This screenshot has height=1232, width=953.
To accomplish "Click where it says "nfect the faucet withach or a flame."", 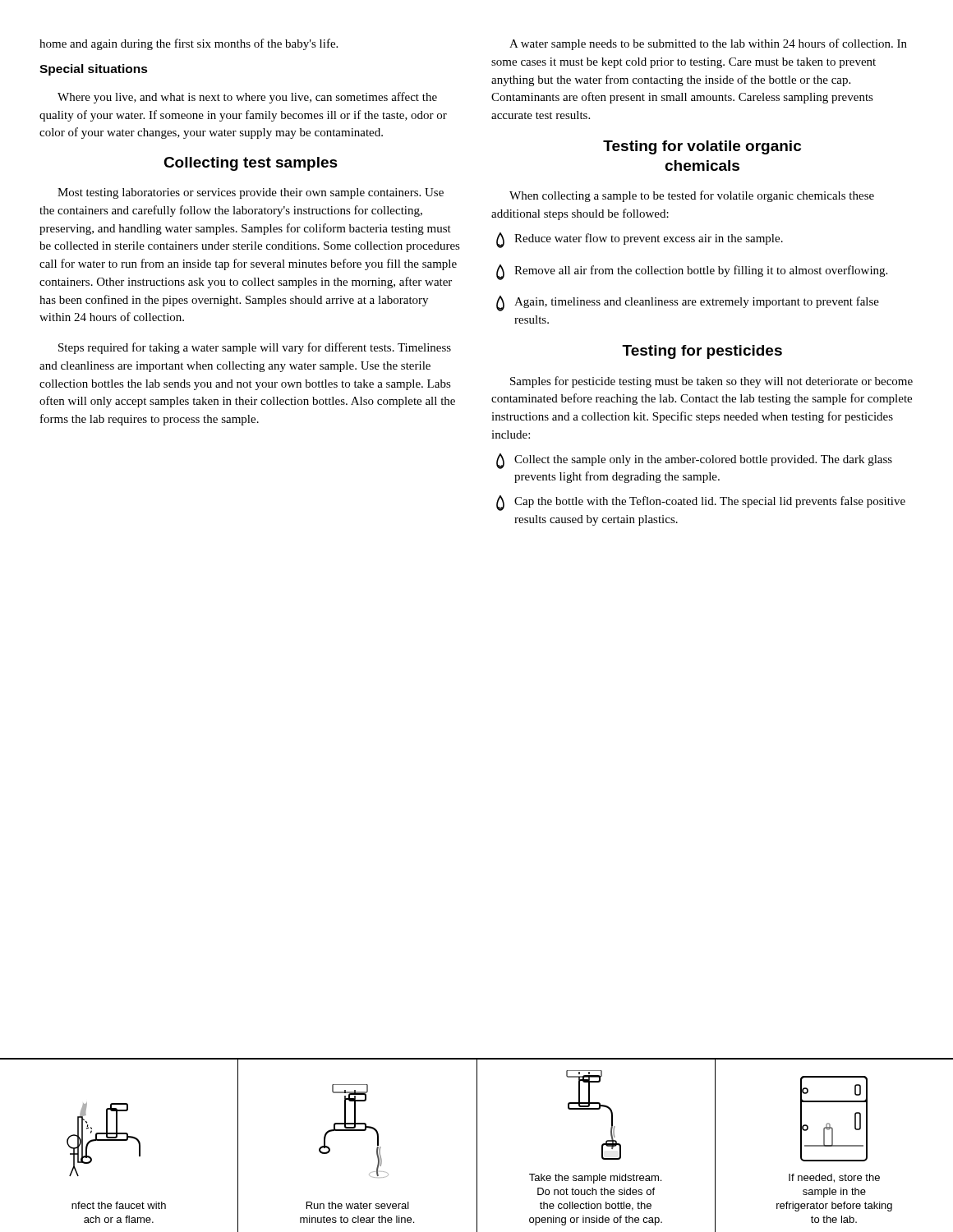I will pyautogui.click(x=119, y=1212).
